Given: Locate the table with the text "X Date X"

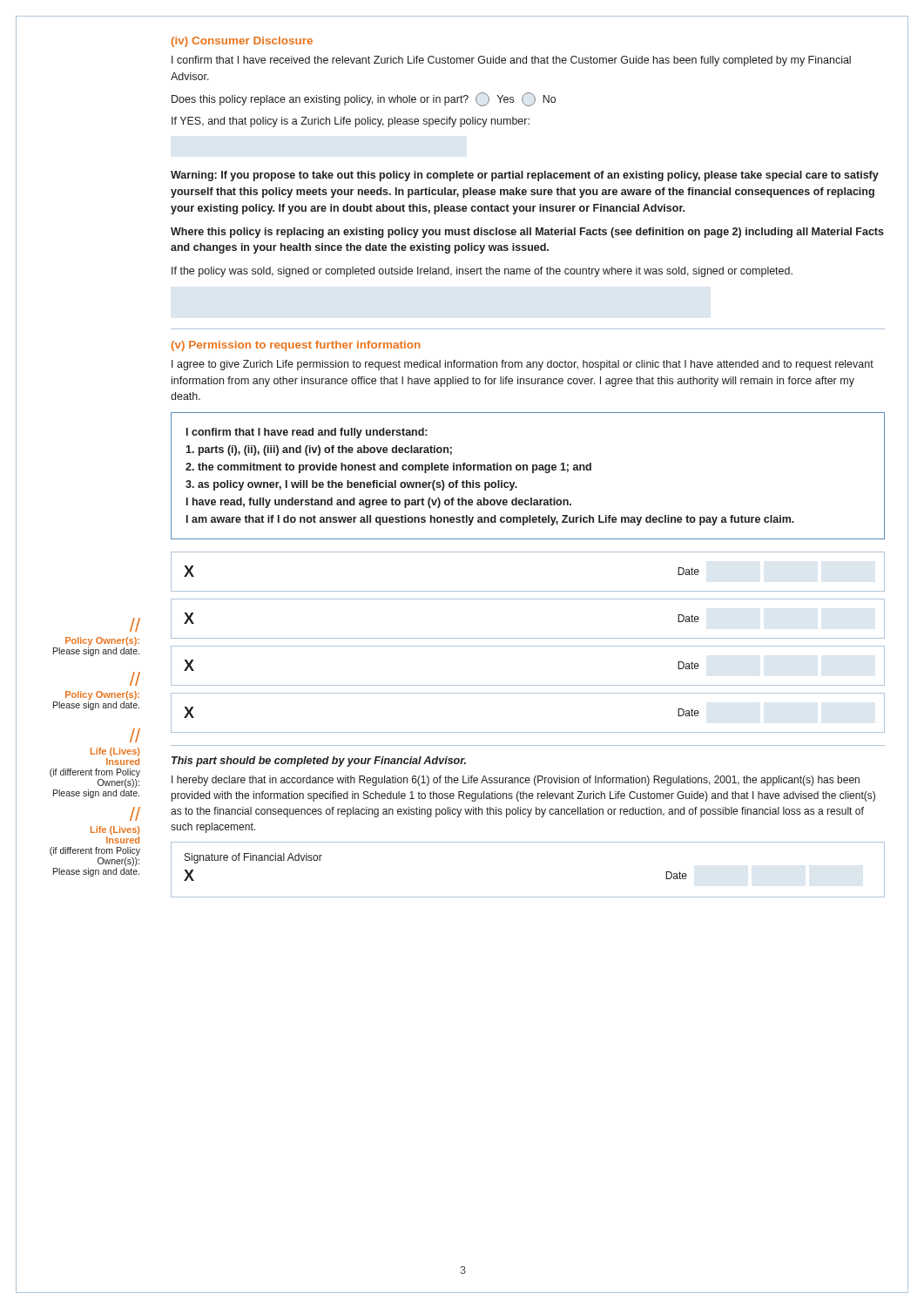Looking at the screenshot, I should 528,642.
